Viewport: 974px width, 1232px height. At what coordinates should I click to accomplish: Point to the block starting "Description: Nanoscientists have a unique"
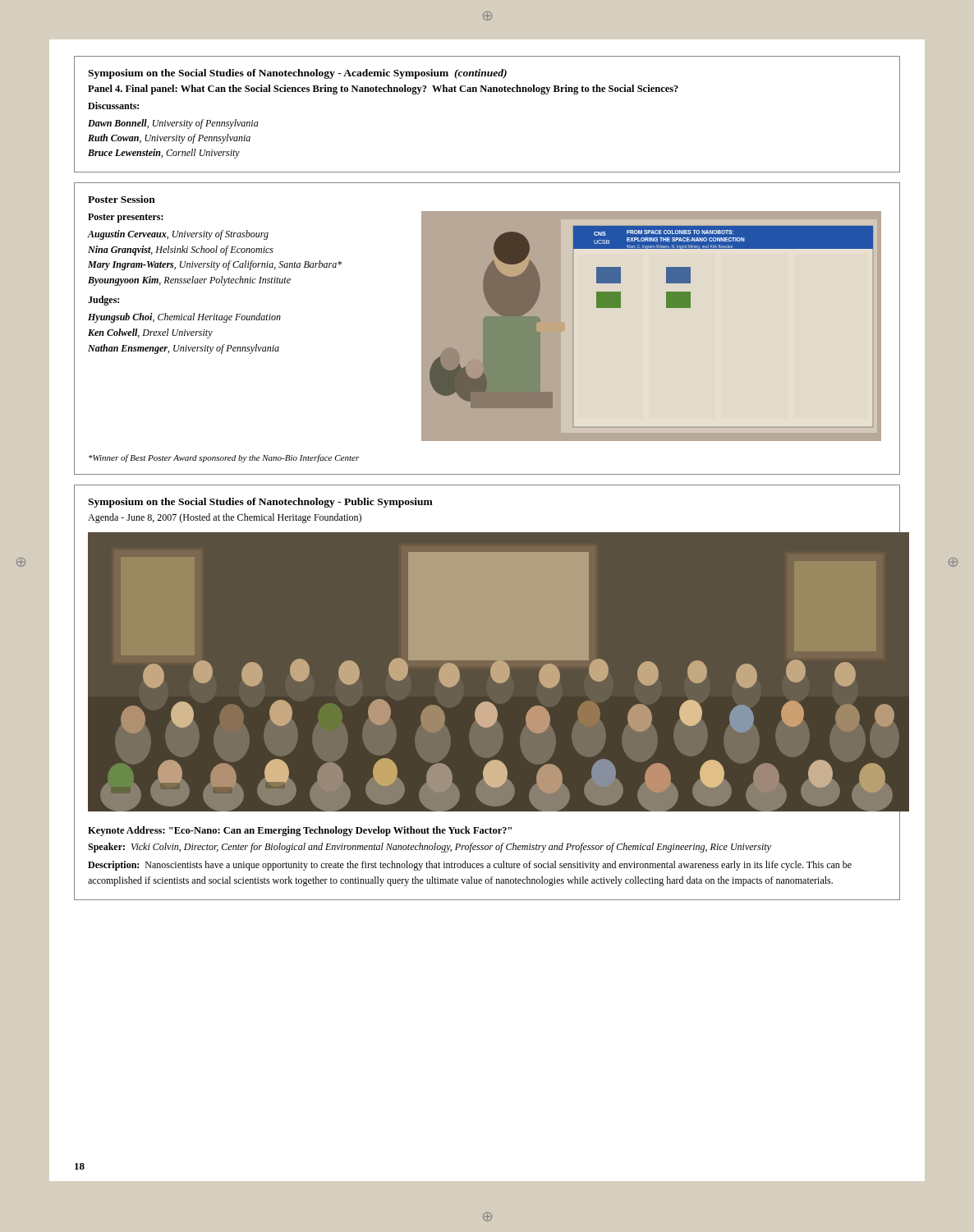(470, 873)
